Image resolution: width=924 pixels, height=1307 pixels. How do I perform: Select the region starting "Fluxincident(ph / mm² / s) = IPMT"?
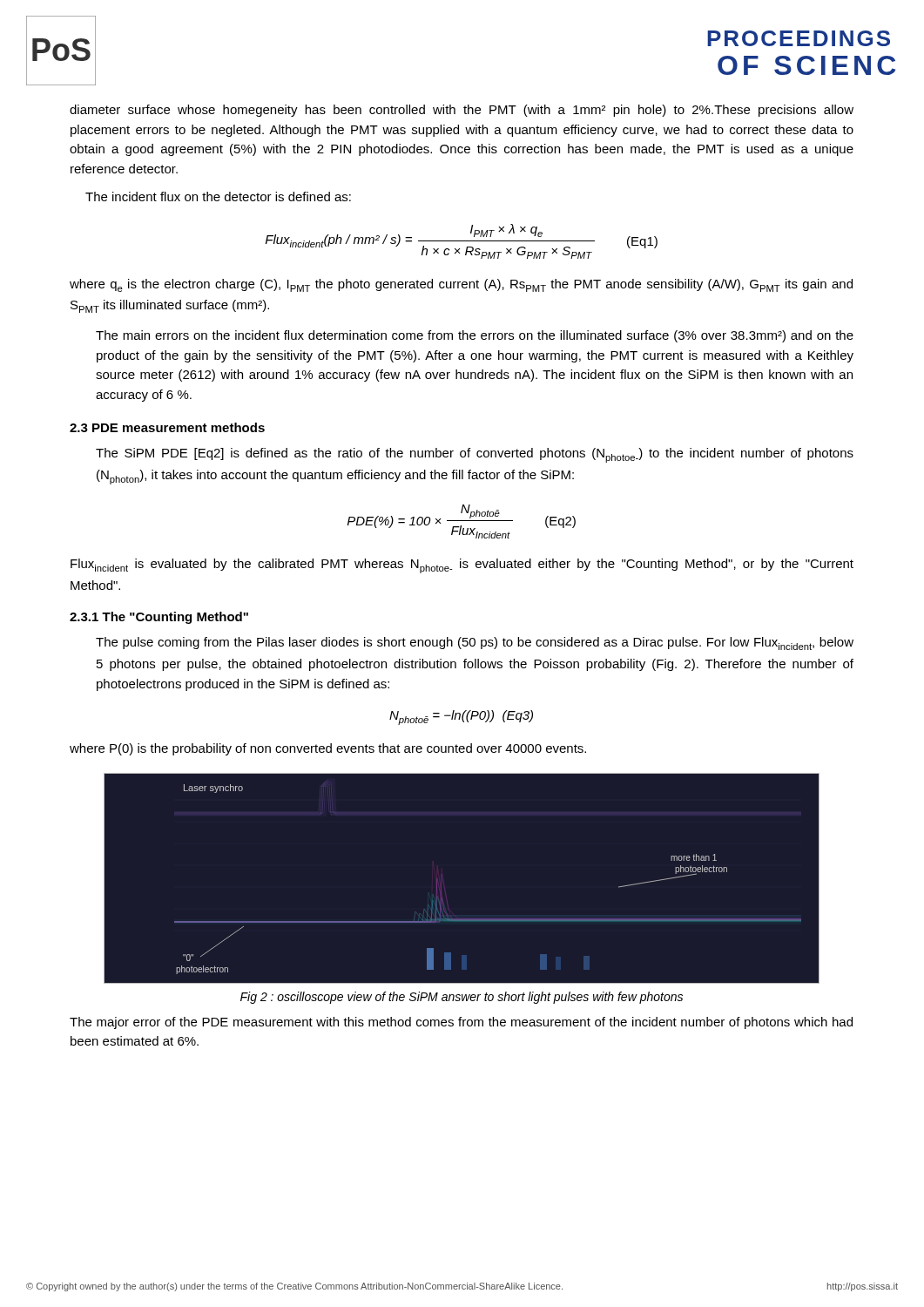[x=462, y=240]
